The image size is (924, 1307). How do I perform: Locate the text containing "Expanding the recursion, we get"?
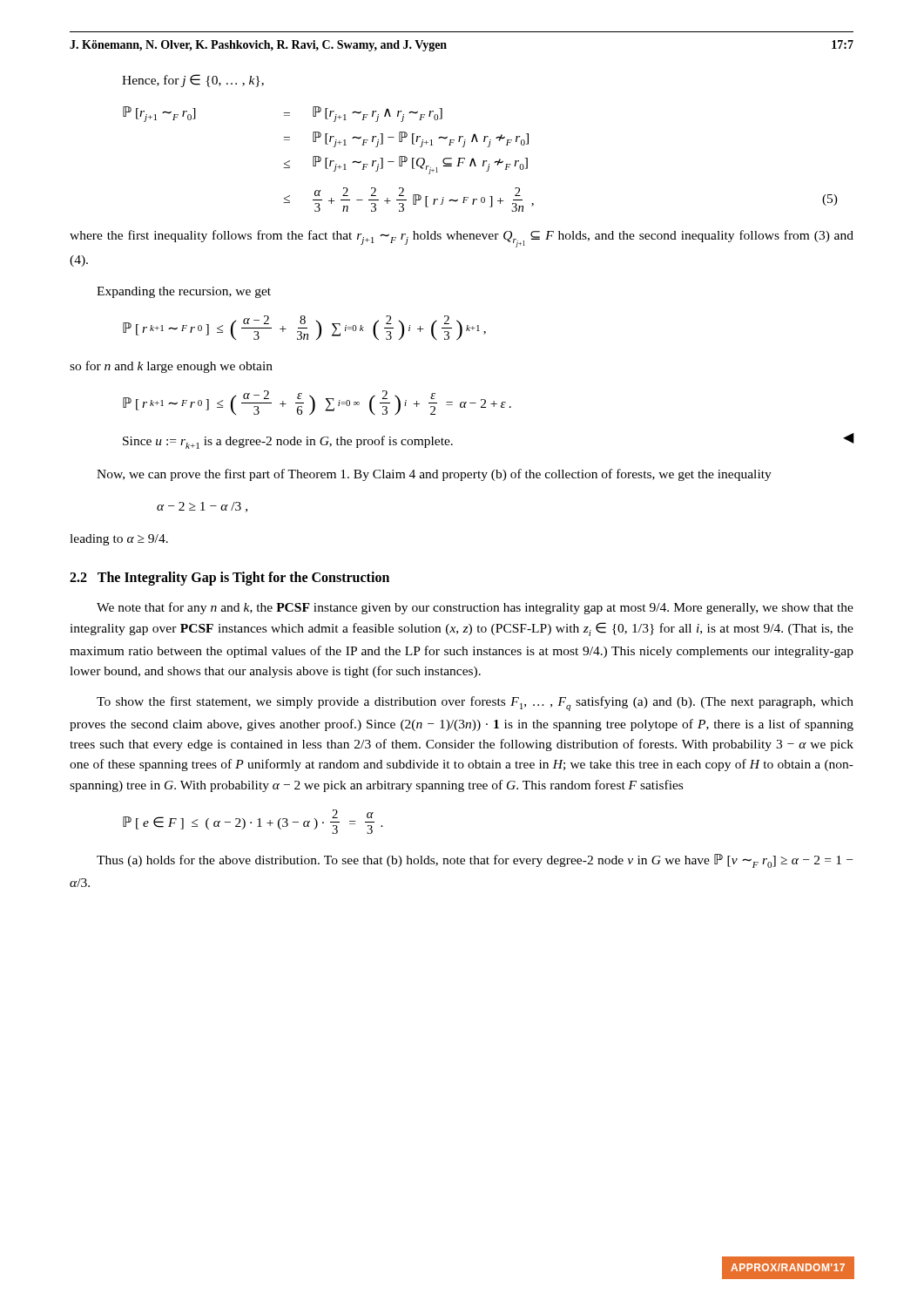[x=184, y=290]
